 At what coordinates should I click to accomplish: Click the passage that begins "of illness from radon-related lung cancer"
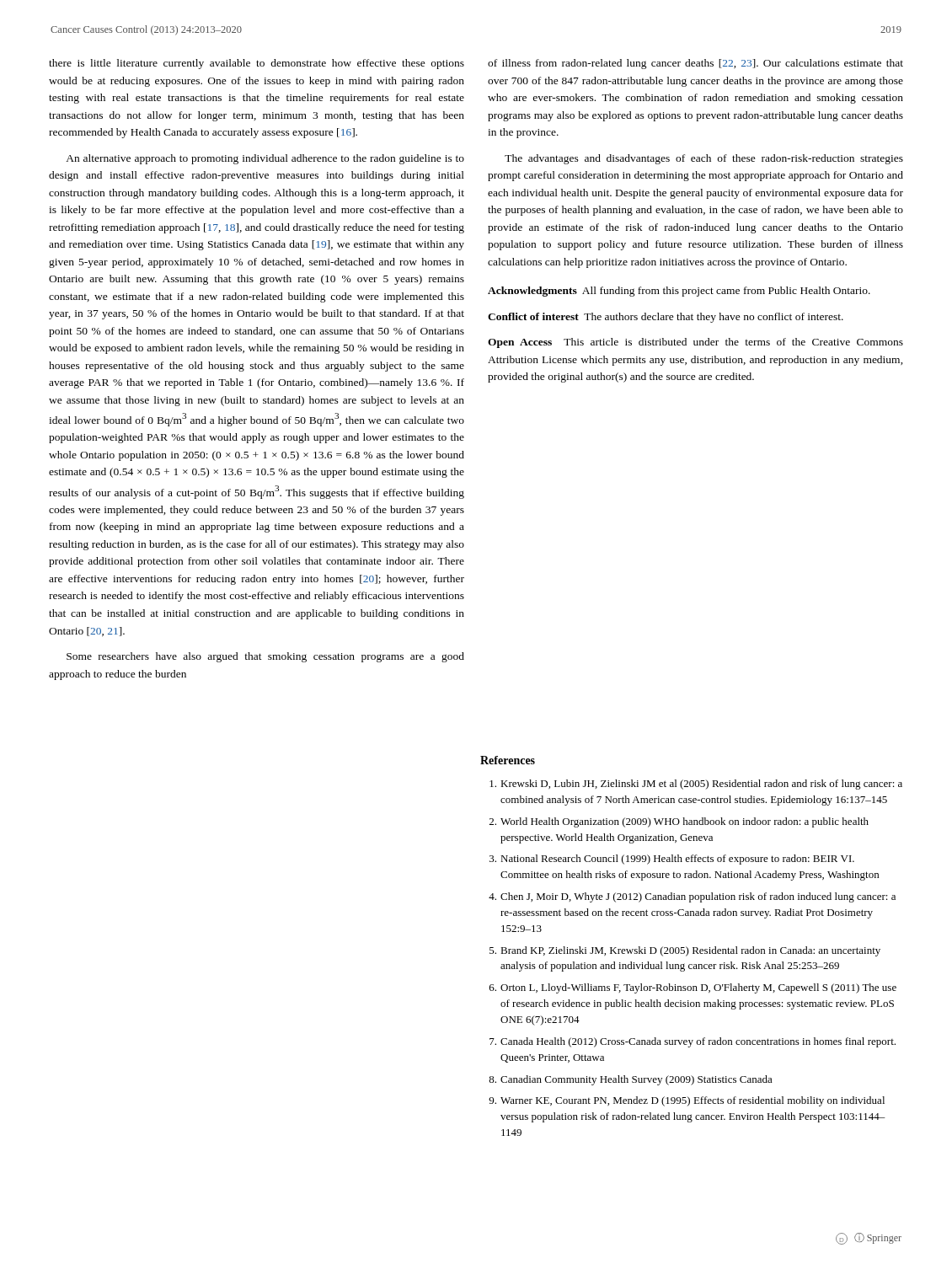695,163
